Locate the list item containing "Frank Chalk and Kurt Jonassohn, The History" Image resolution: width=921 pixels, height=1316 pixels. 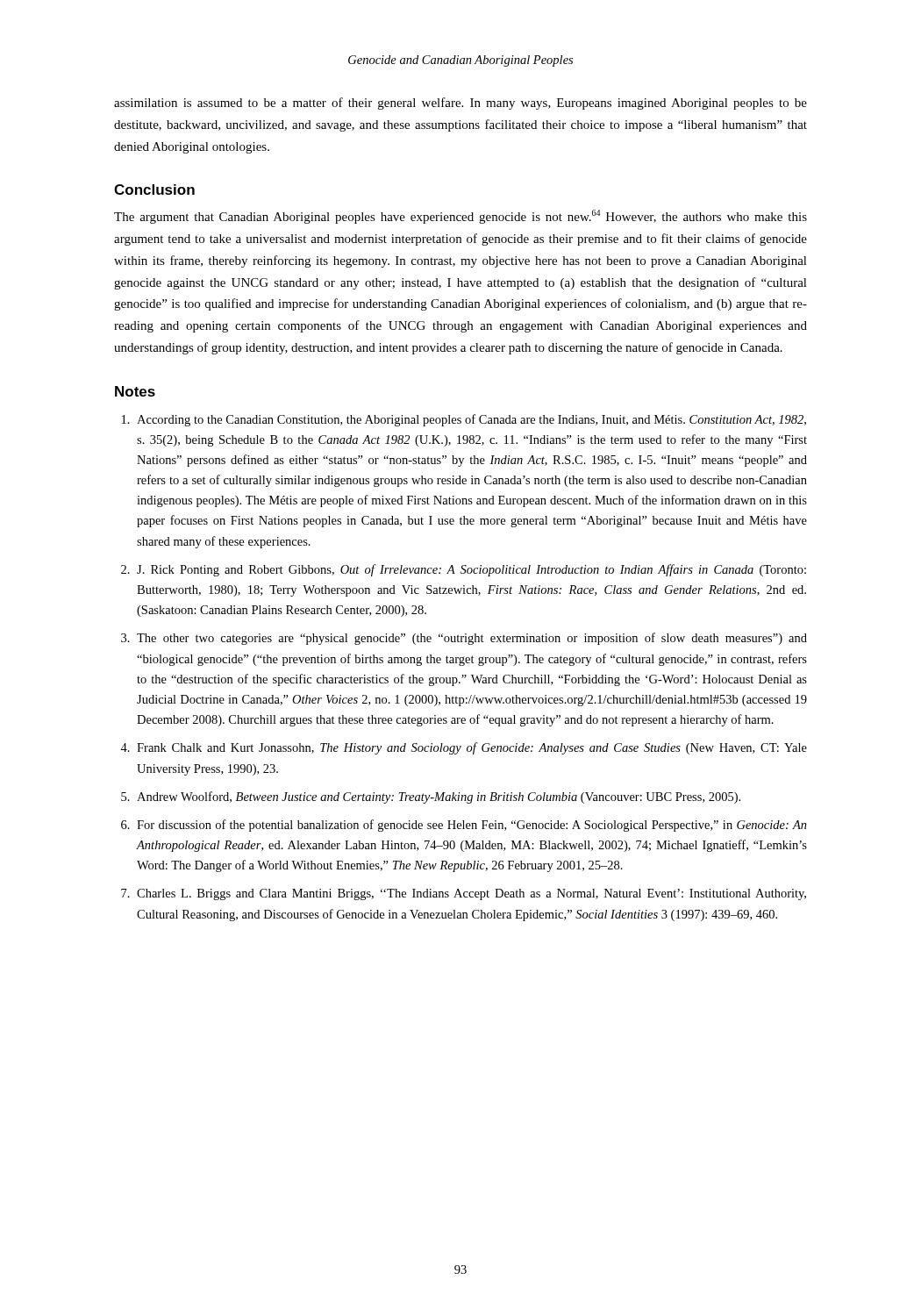[x=472, y=758]
